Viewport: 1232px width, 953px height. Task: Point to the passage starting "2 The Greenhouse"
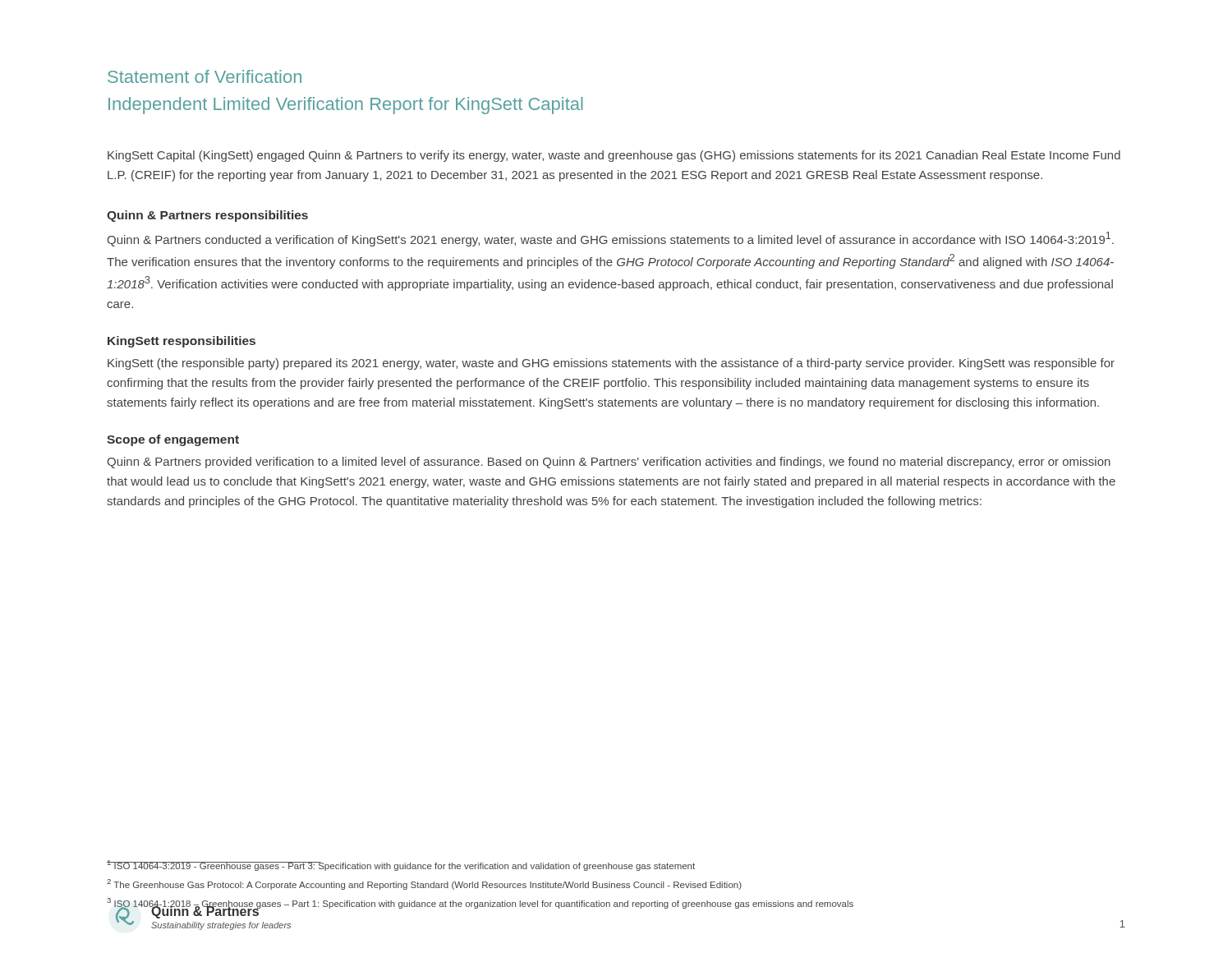[424, 883]
